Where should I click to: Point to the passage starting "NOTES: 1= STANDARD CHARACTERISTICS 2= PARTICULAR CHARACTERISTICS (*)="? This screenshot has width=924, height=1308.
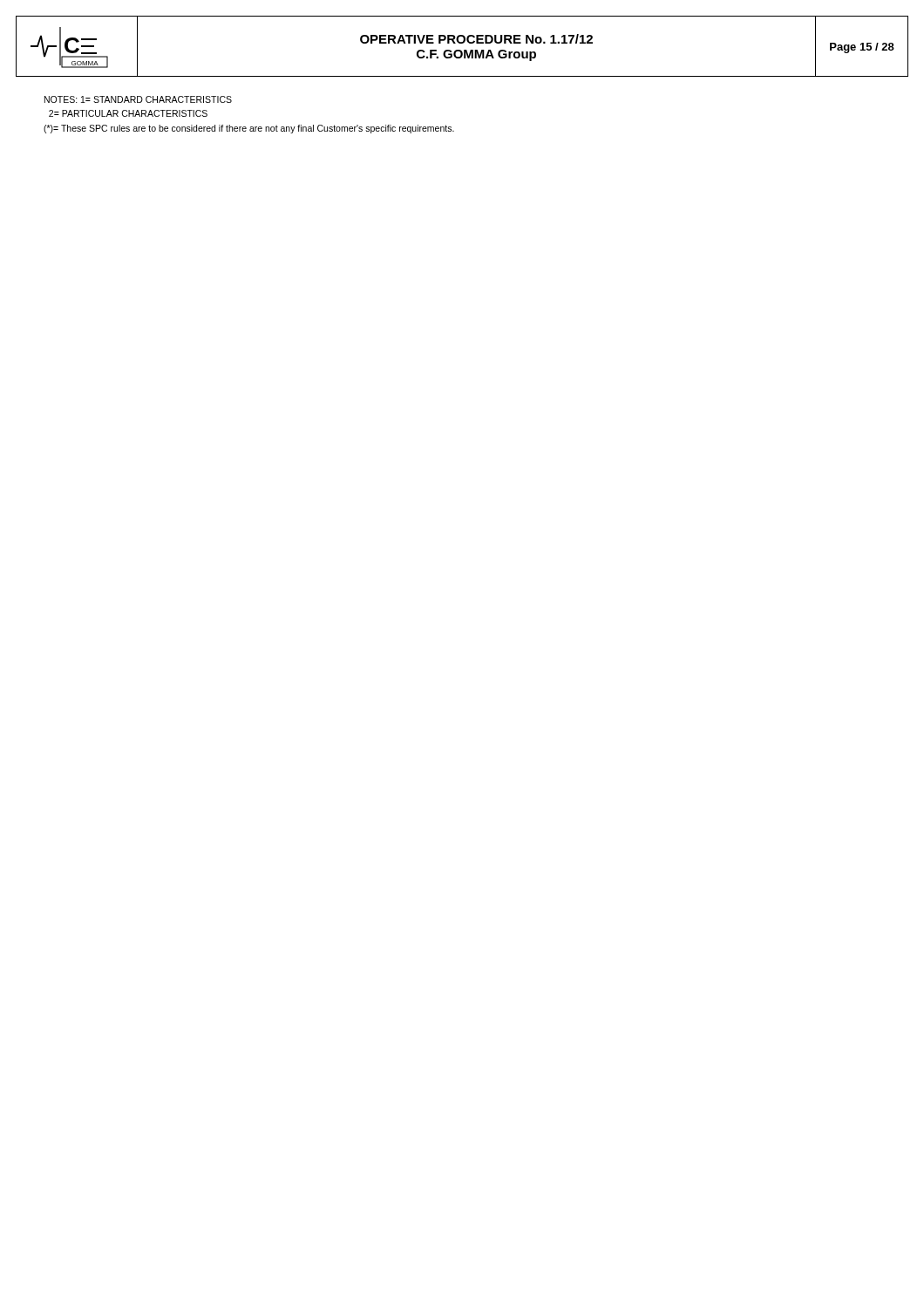click(x=138, y=99)
